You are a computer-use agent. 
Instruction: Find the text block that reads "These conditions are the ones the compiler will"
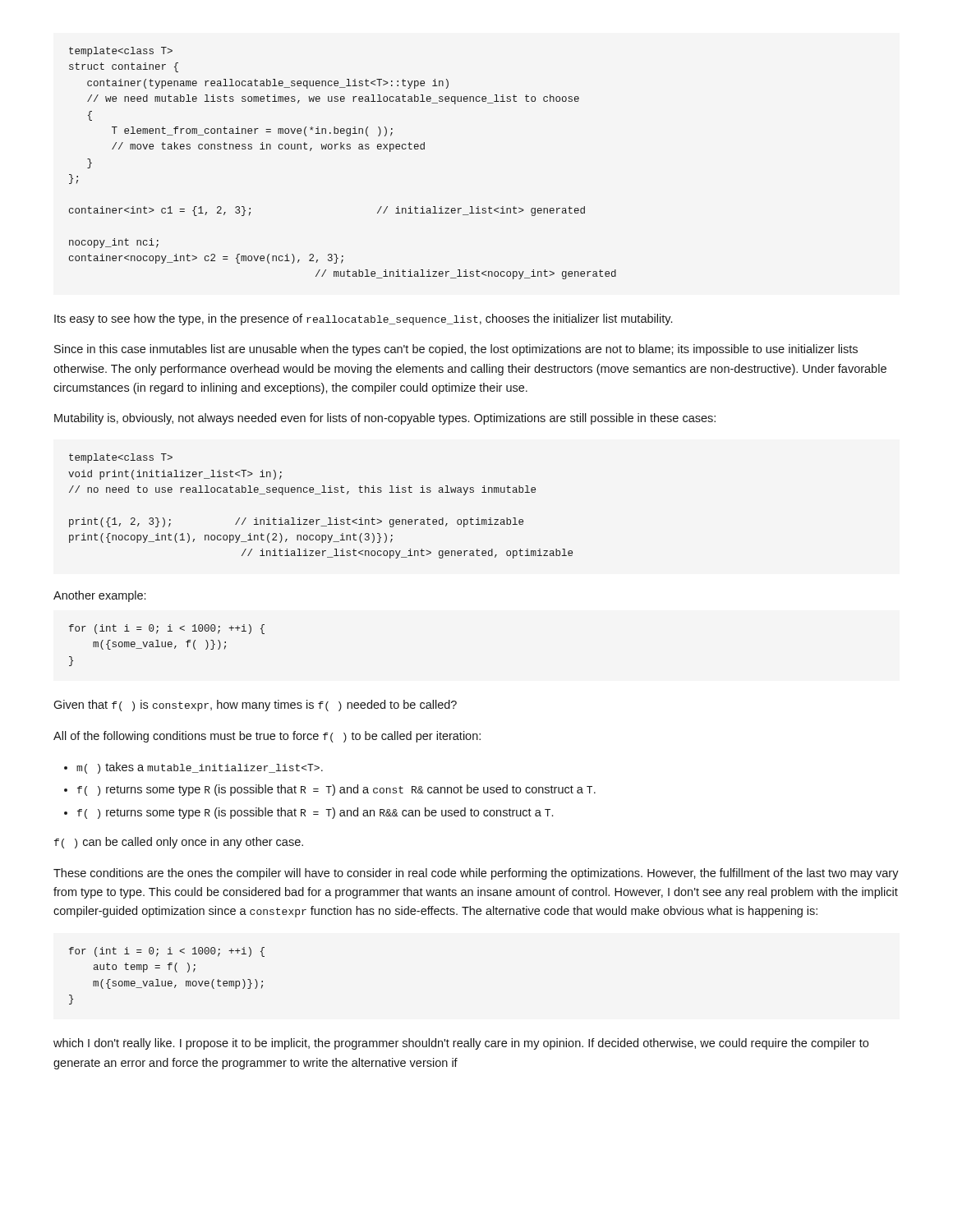(476, 893)
